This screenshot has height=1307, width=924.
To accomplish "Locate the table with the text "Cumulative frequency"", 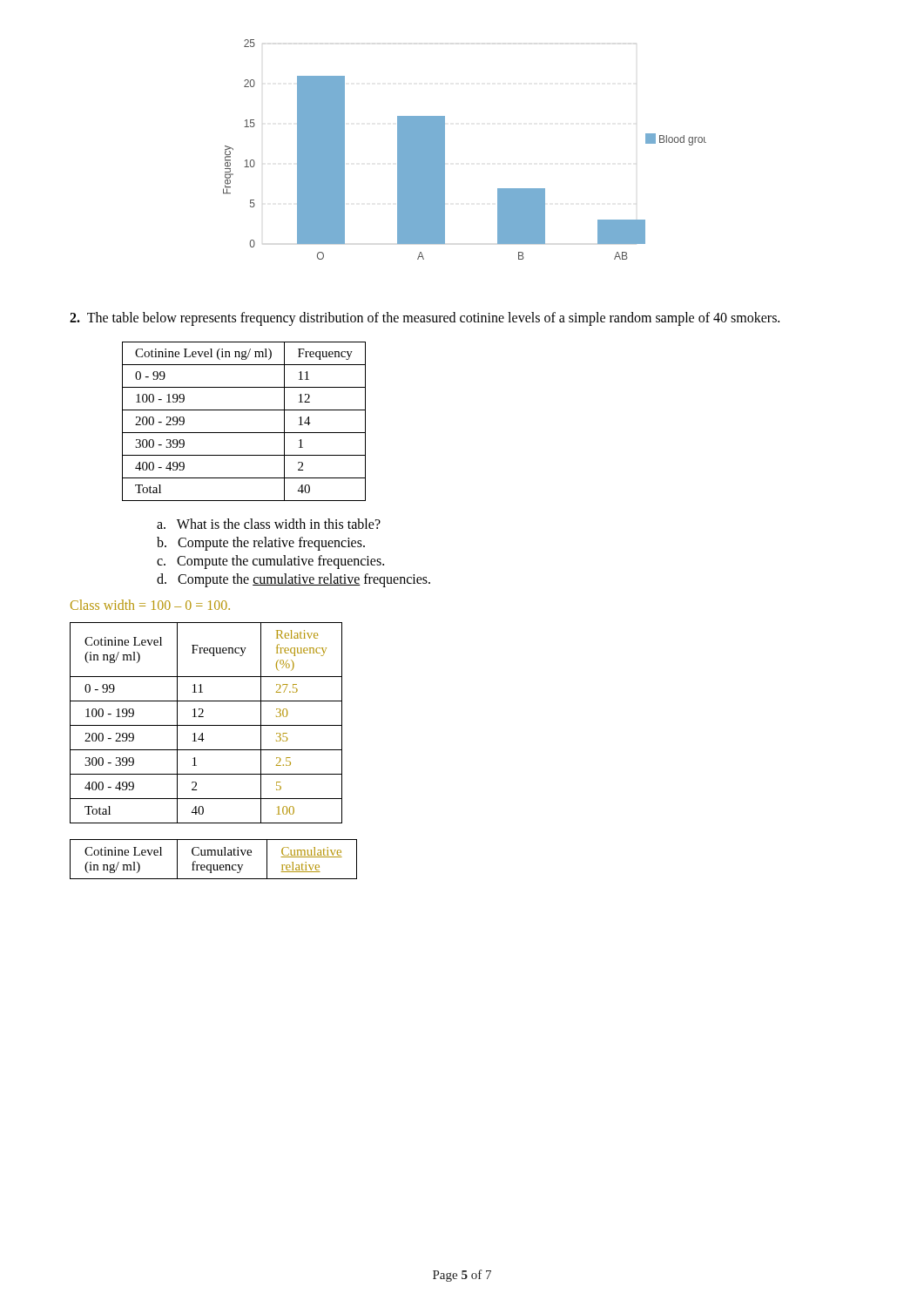I will (x=462, y=859).
